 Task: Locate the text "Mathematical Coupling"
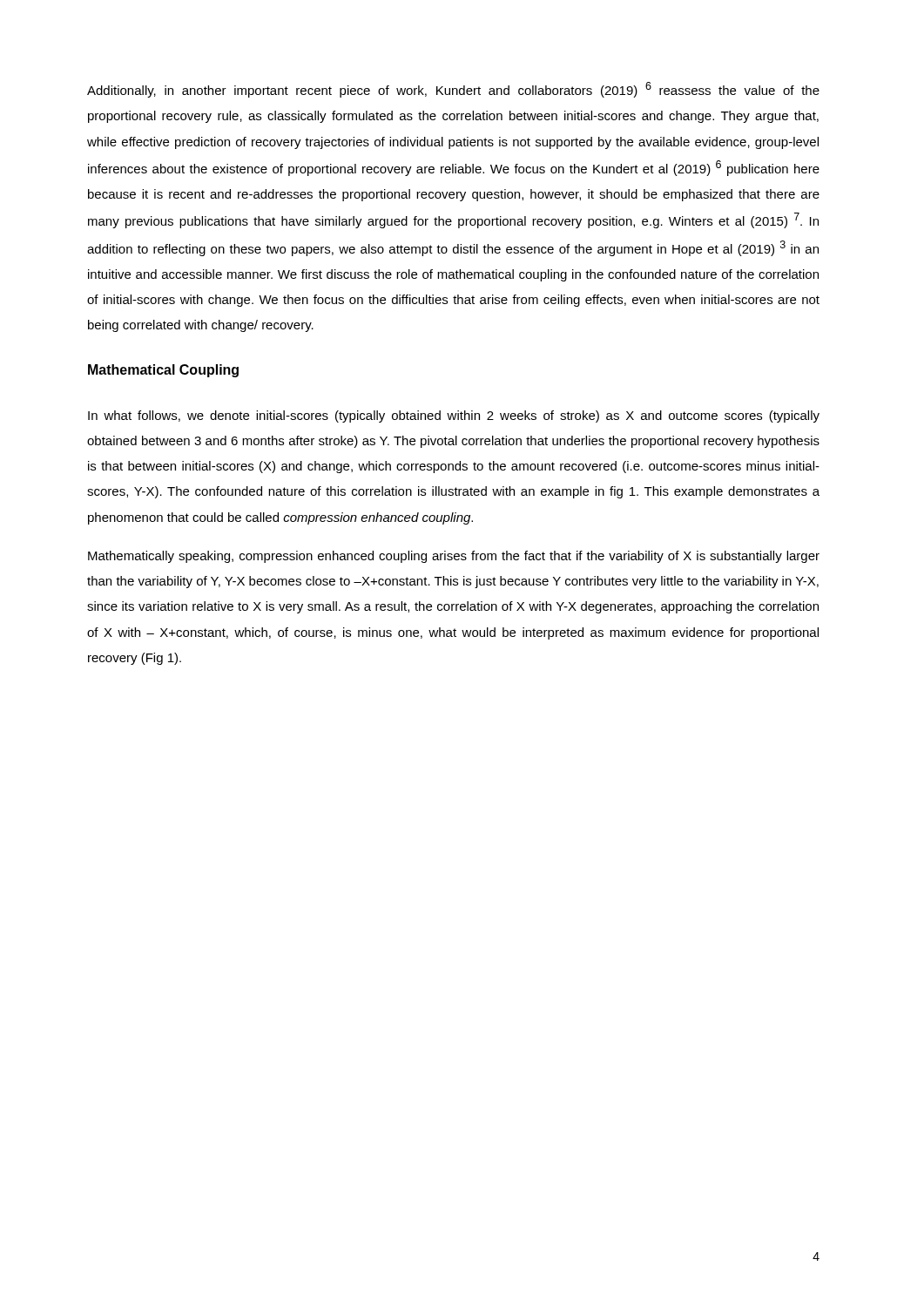(163, 369)
